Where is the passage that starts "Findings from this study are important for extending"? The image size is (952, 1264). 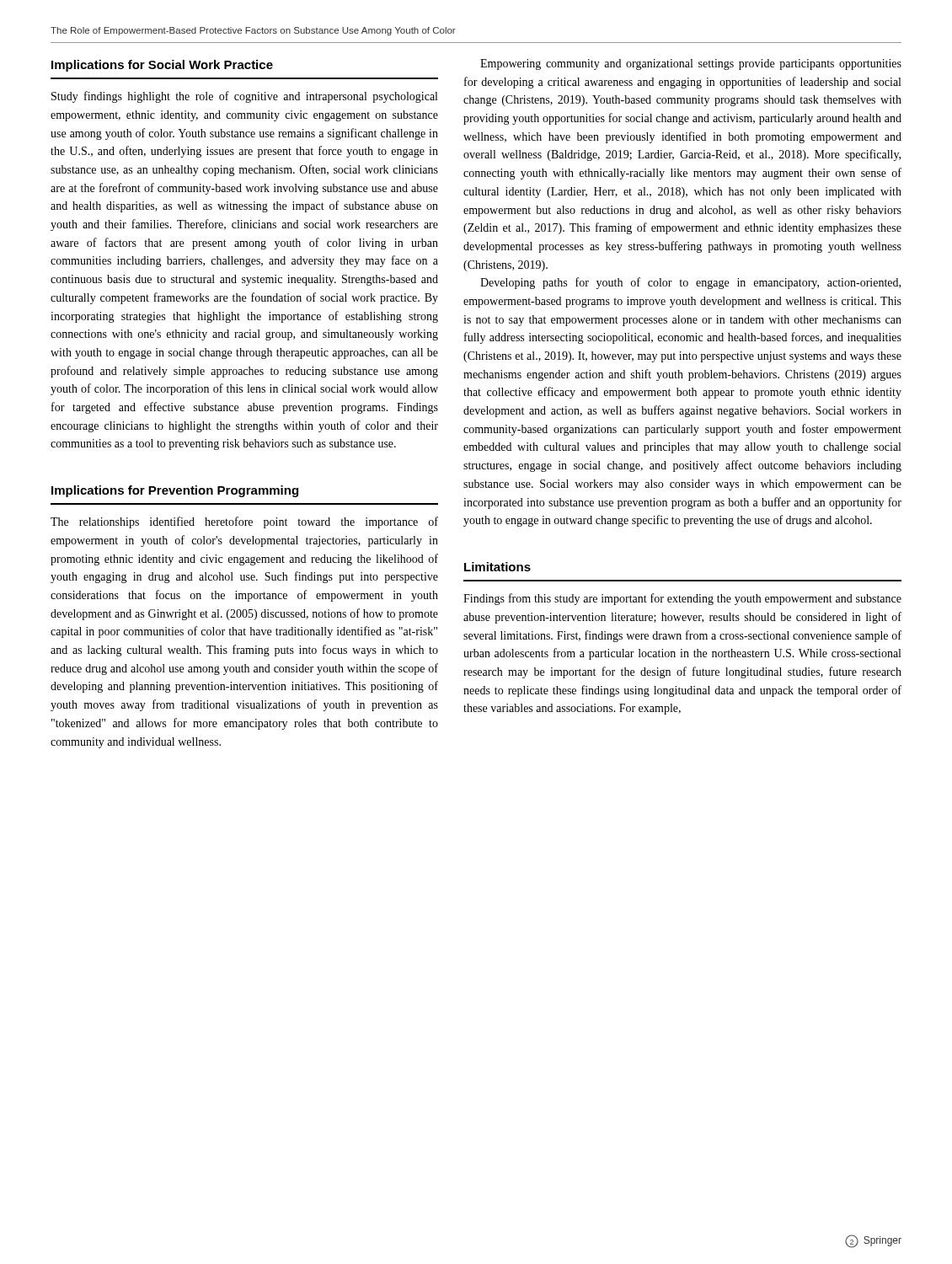tap(682, 654)
